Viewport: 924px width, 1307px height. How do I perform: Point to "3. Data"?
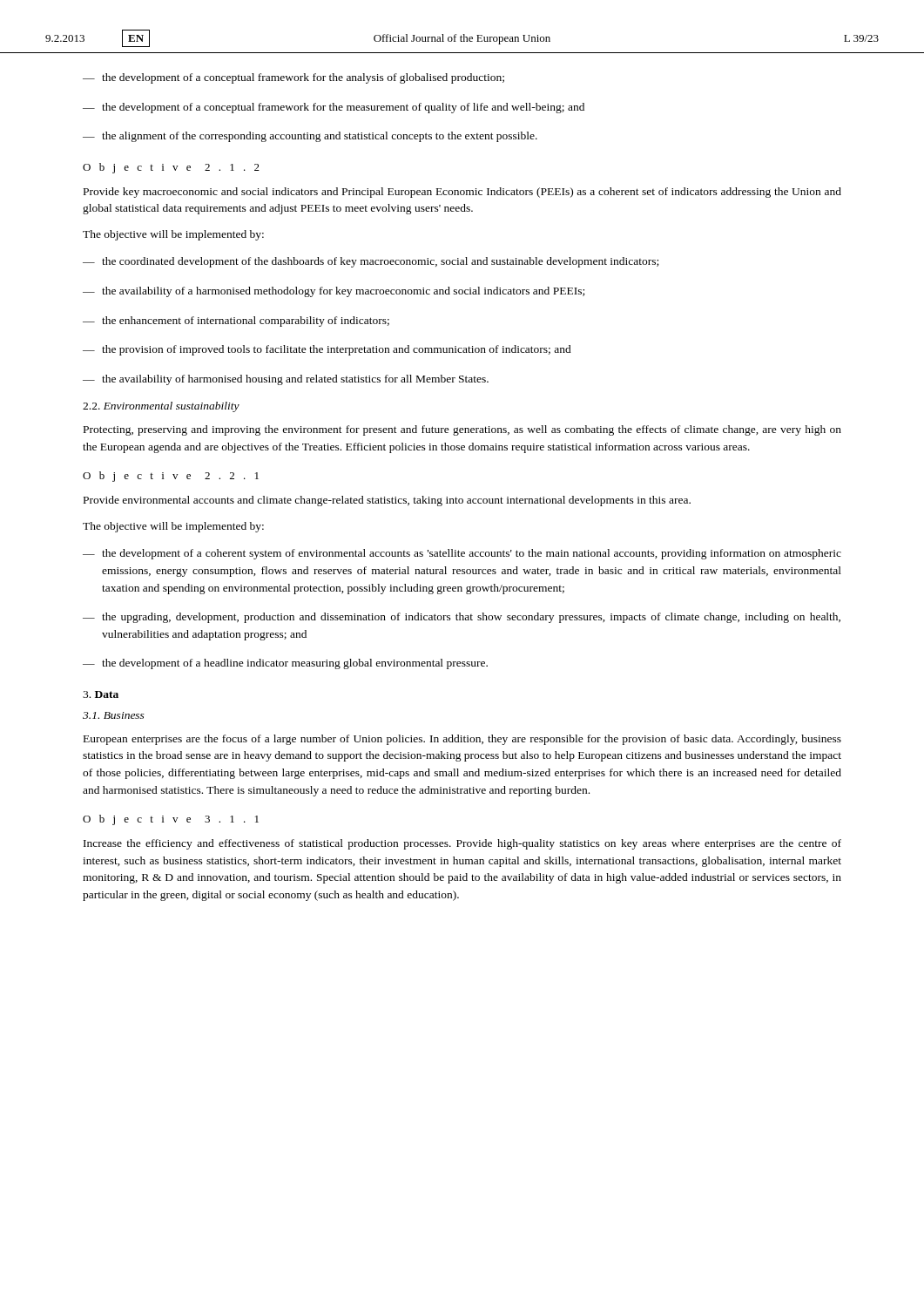click(x=101, y=694)
